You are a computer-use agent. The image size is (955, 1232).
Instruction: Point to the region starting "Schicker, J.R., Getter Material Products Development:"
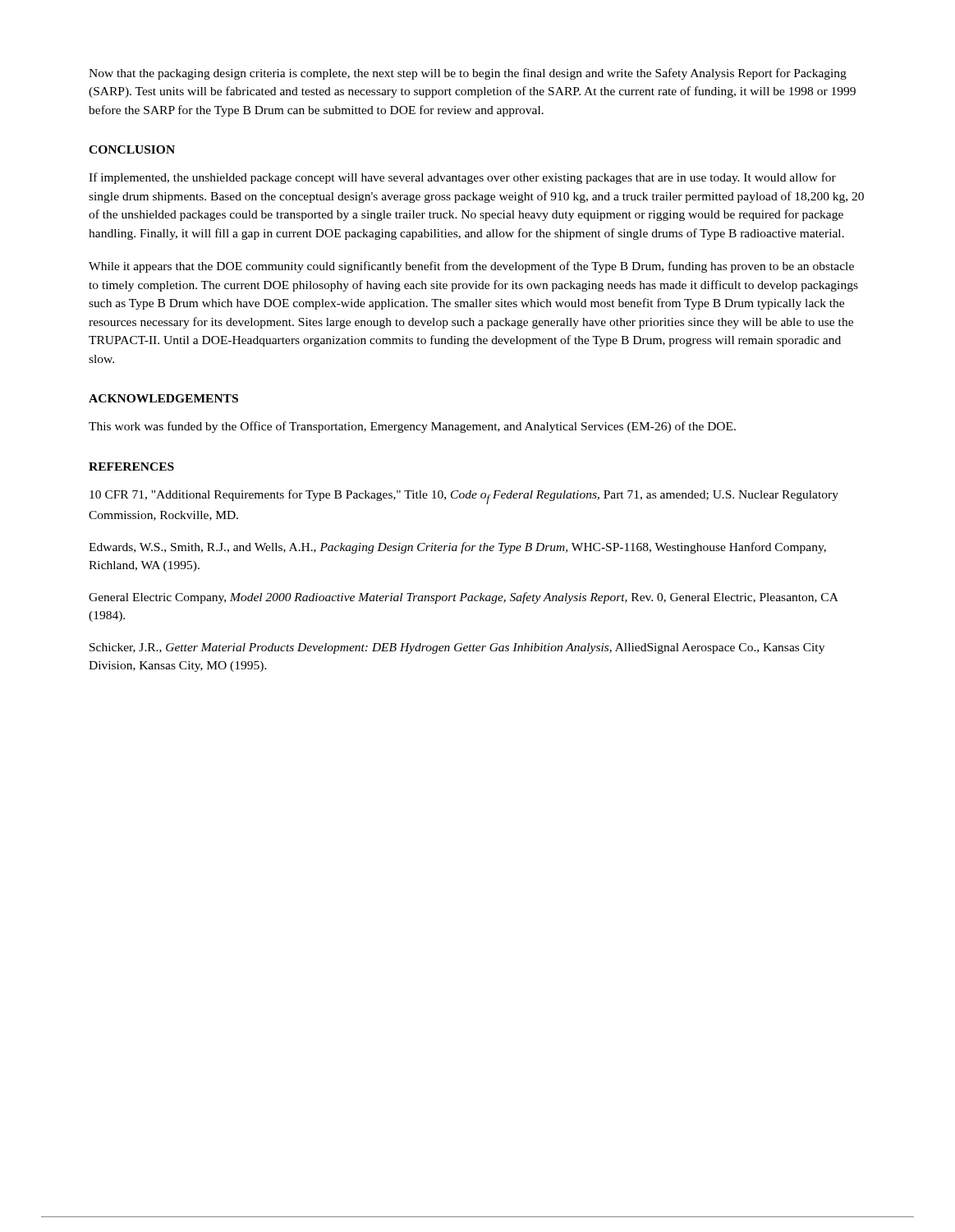click(457, 656)
